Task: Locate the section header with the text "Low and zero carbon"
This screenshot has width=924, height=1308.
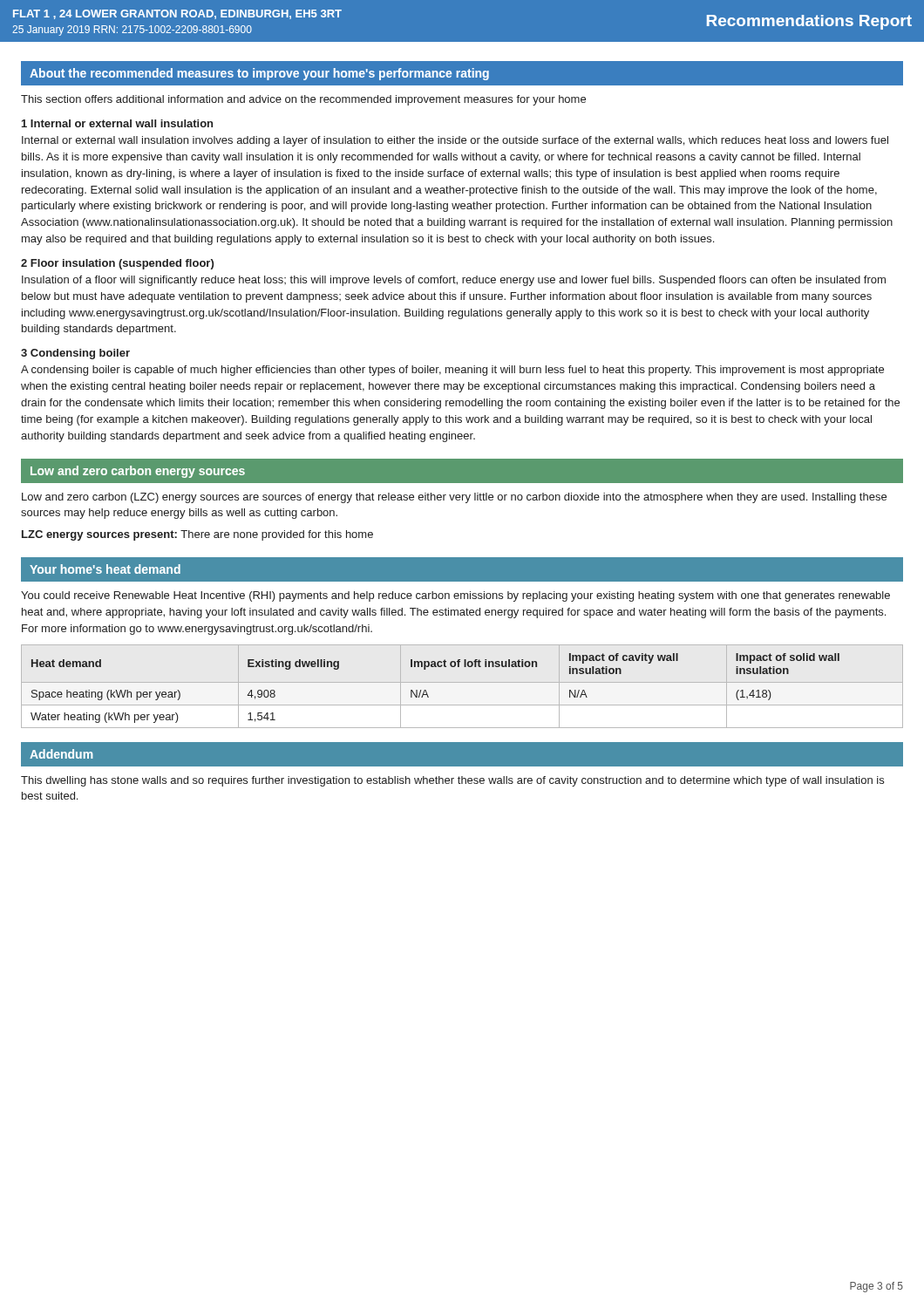Action: coord(137,470)
